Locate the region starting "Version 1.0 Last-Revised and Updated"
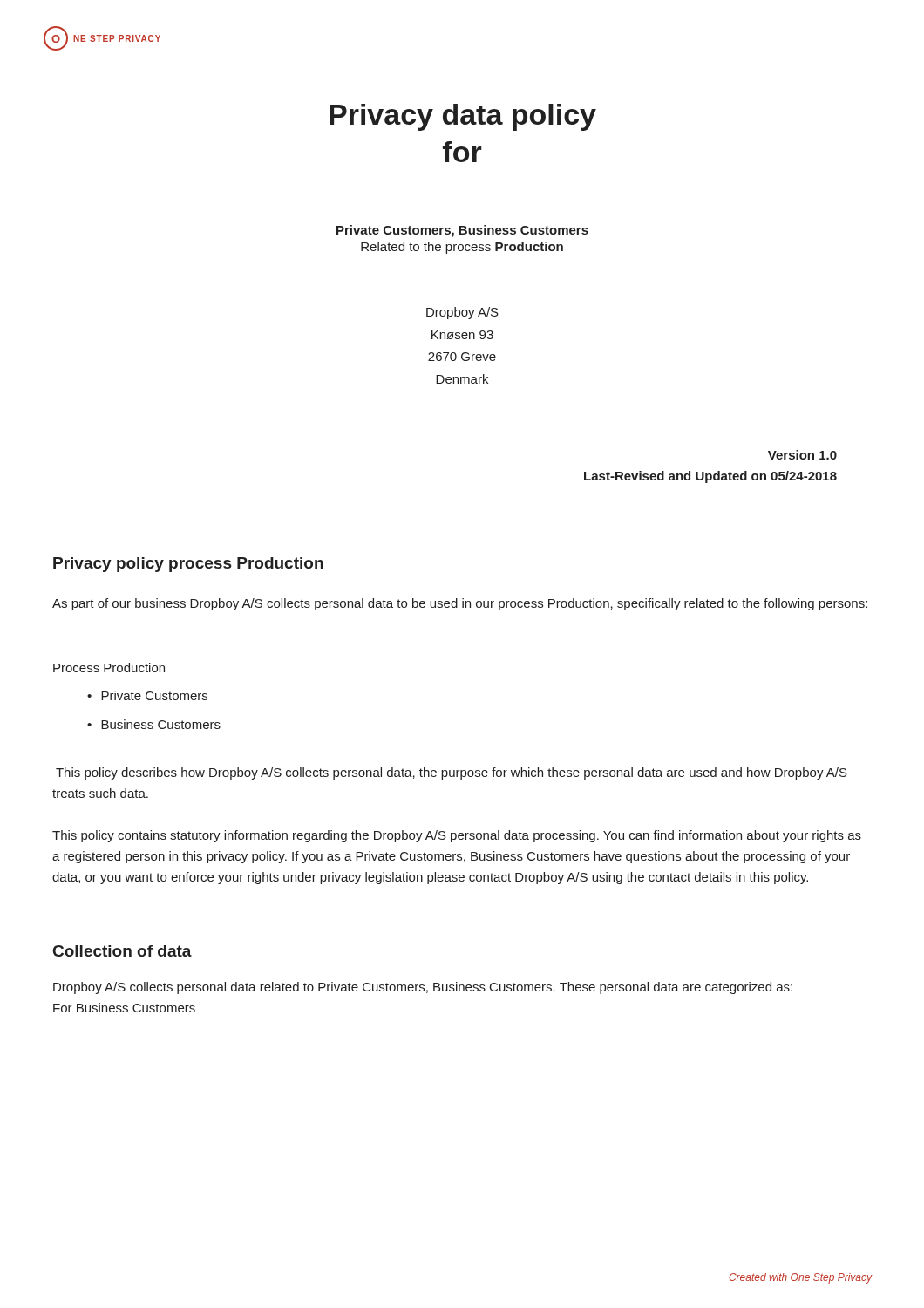 (x=710, y=465)
